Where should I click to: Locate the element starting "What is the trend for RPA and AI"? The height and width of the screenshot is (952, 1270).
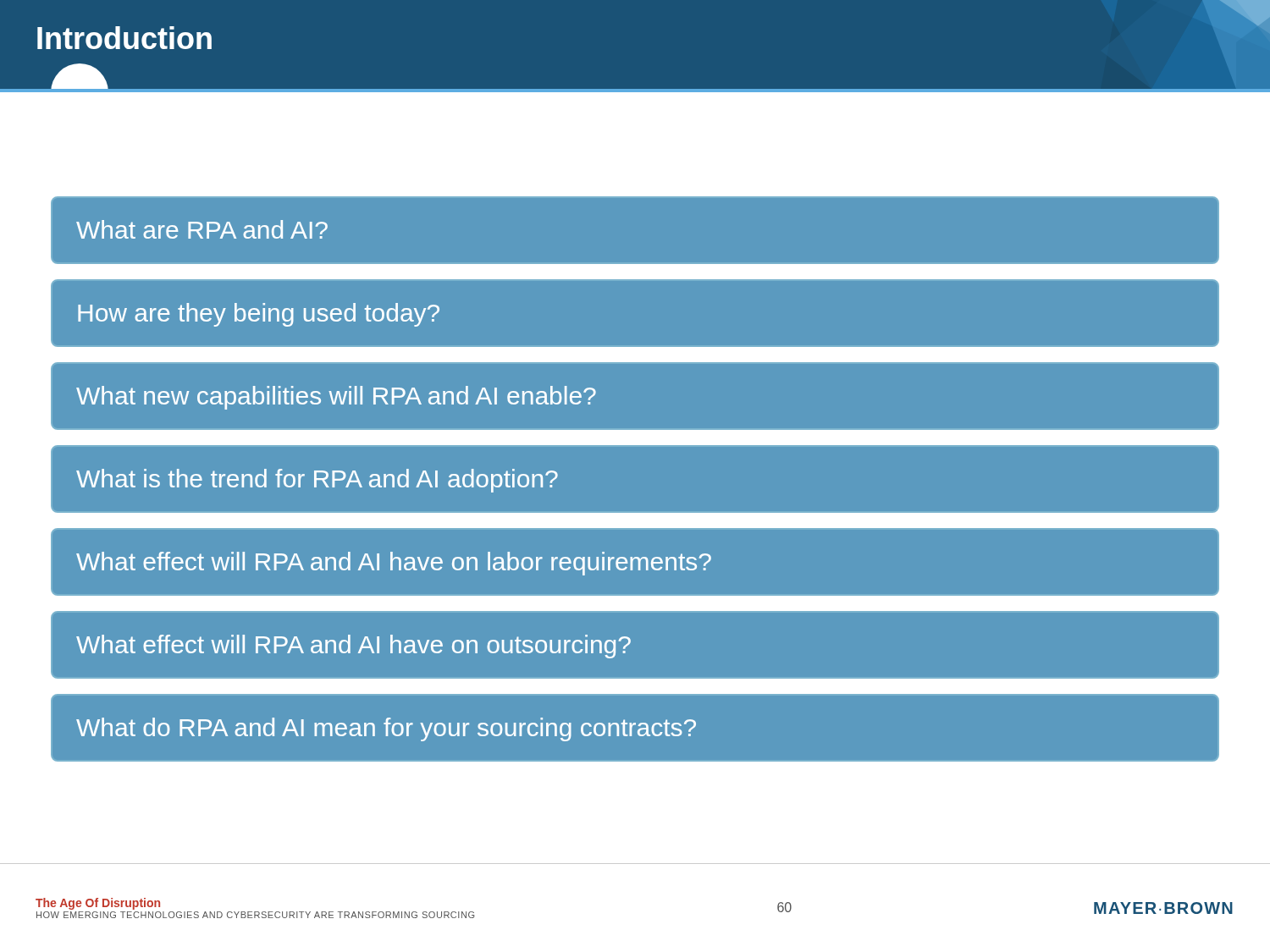(317, 479)
